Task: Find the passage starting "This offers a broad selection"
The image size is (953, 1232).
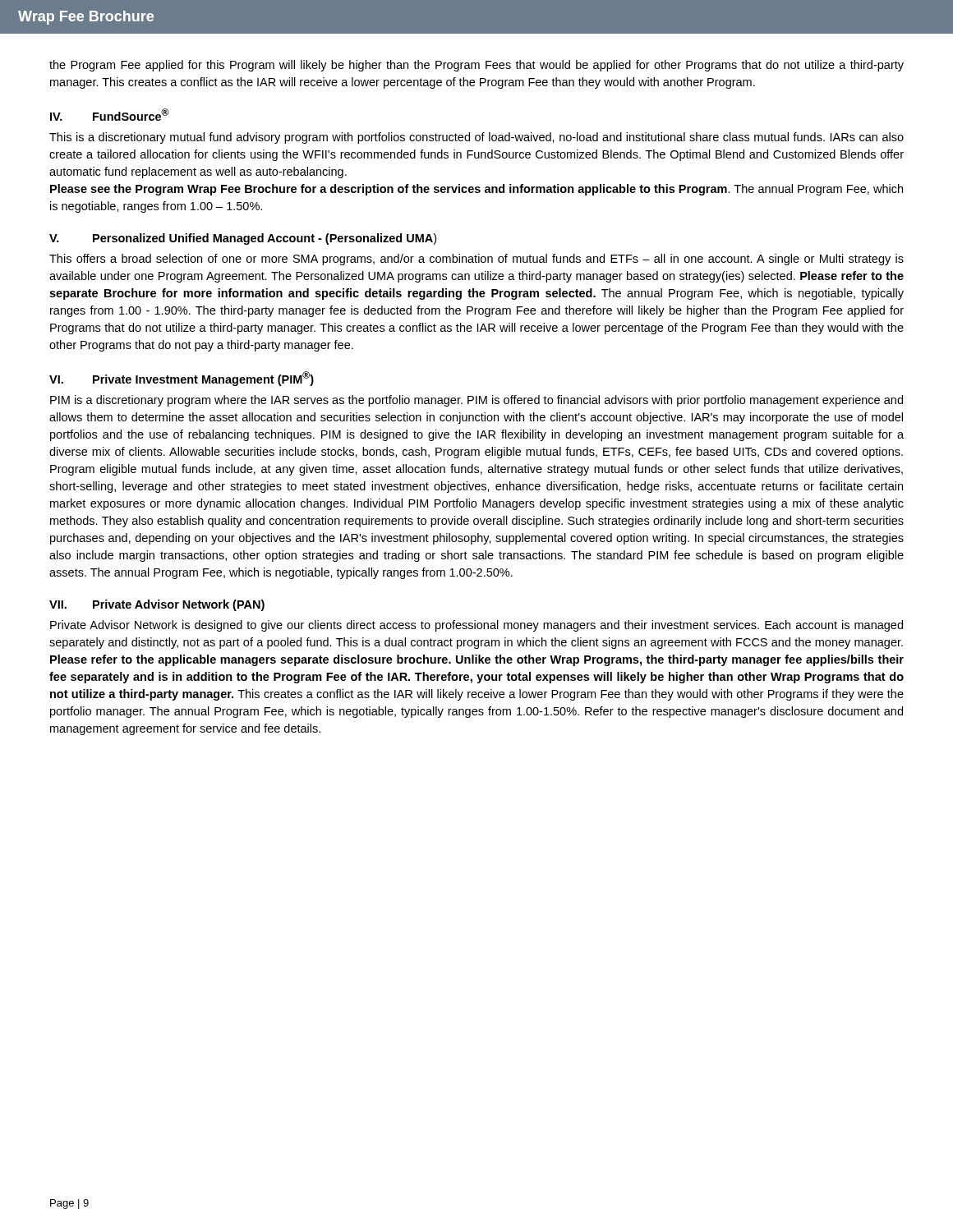Action: pos(476,302)
